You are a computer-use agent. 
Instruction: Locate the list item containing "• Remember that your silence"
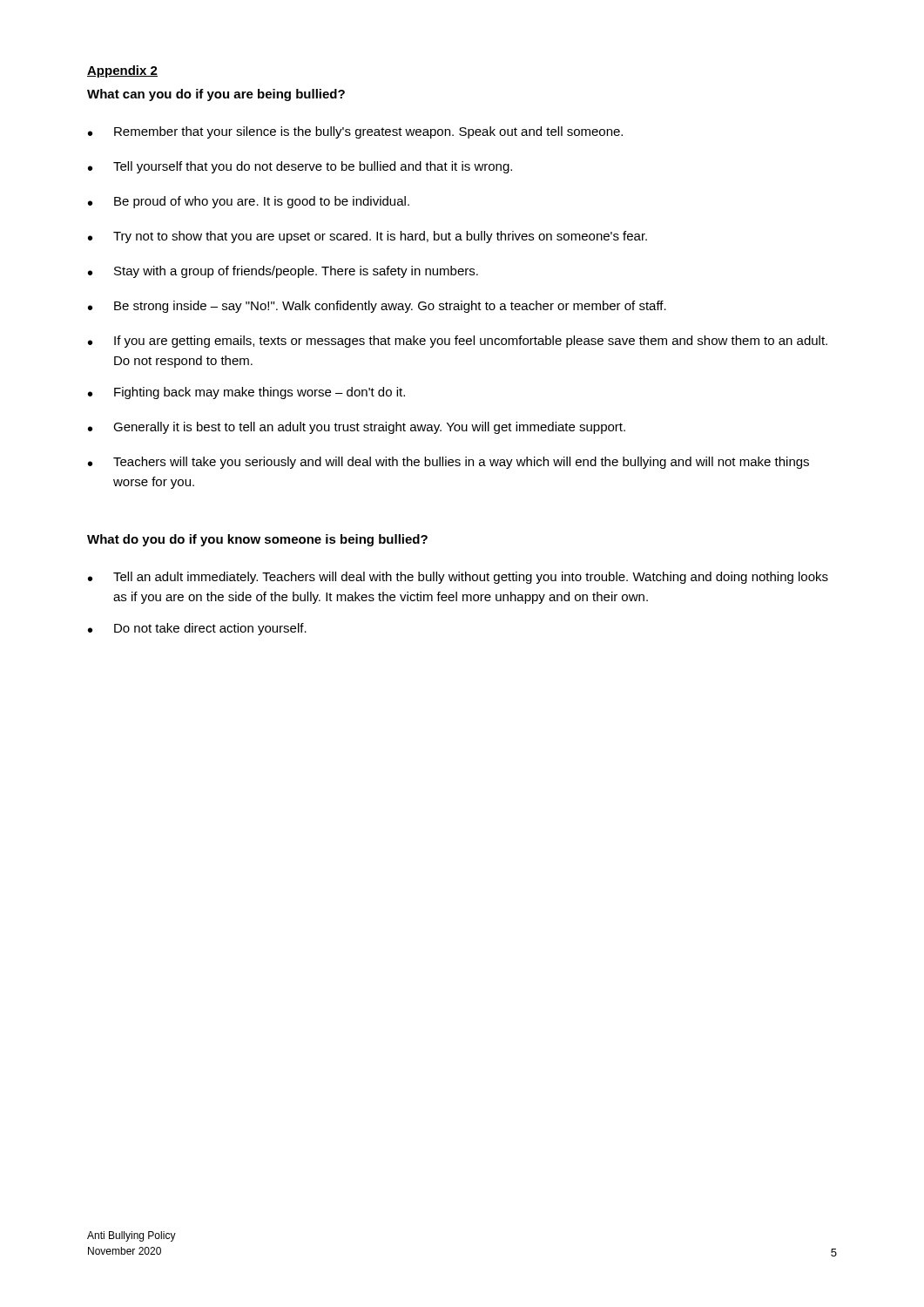click(x=462, y=133)
